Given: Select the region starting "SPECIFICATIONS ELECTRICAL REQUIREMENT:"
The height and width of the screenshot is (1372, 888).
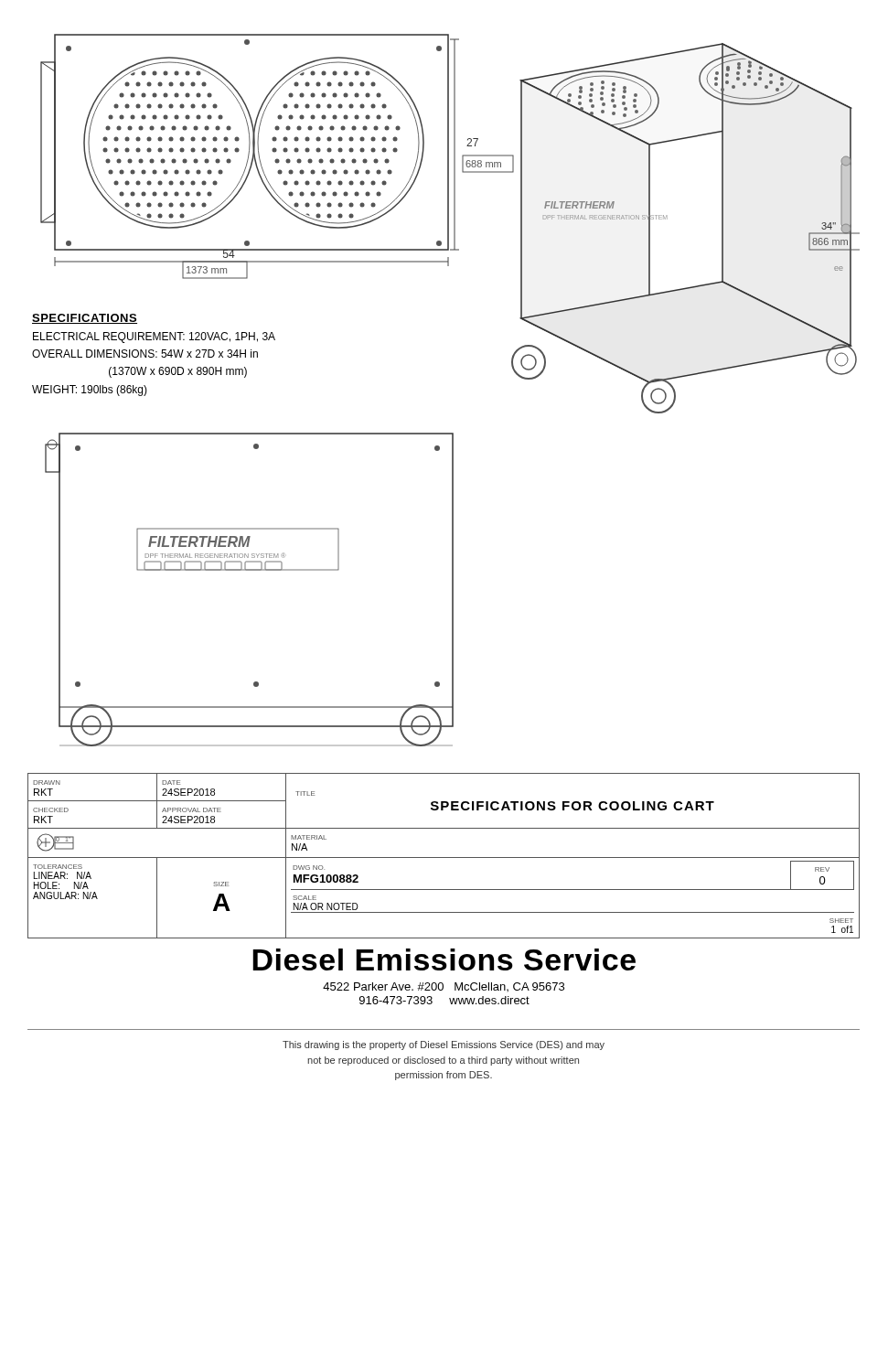Looking at the screenshot, I should click(201, 355).
